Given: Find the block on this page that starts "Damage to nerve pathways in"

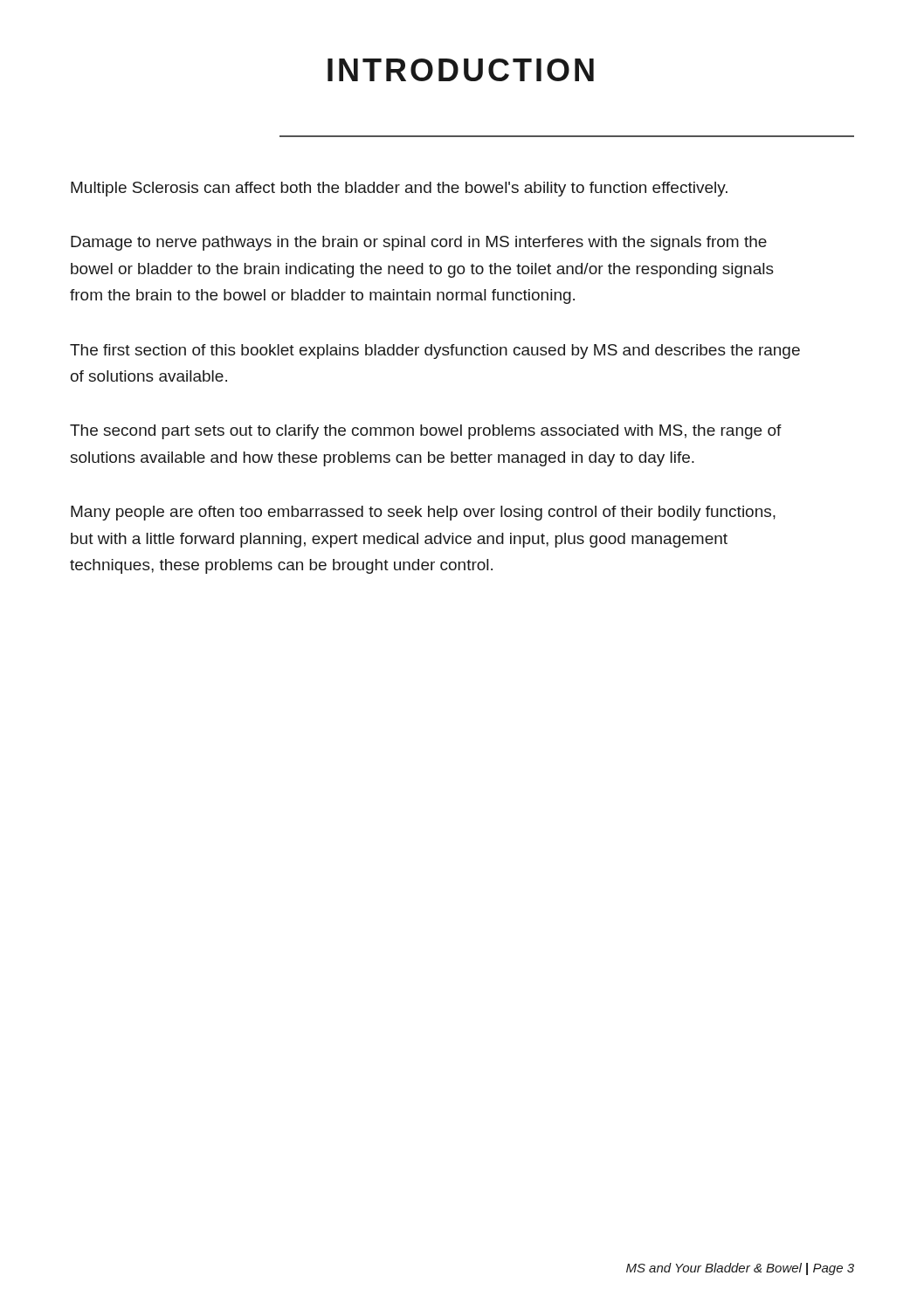Looking at the screenshot, I should pyautogui.click(x=436, y=269).
